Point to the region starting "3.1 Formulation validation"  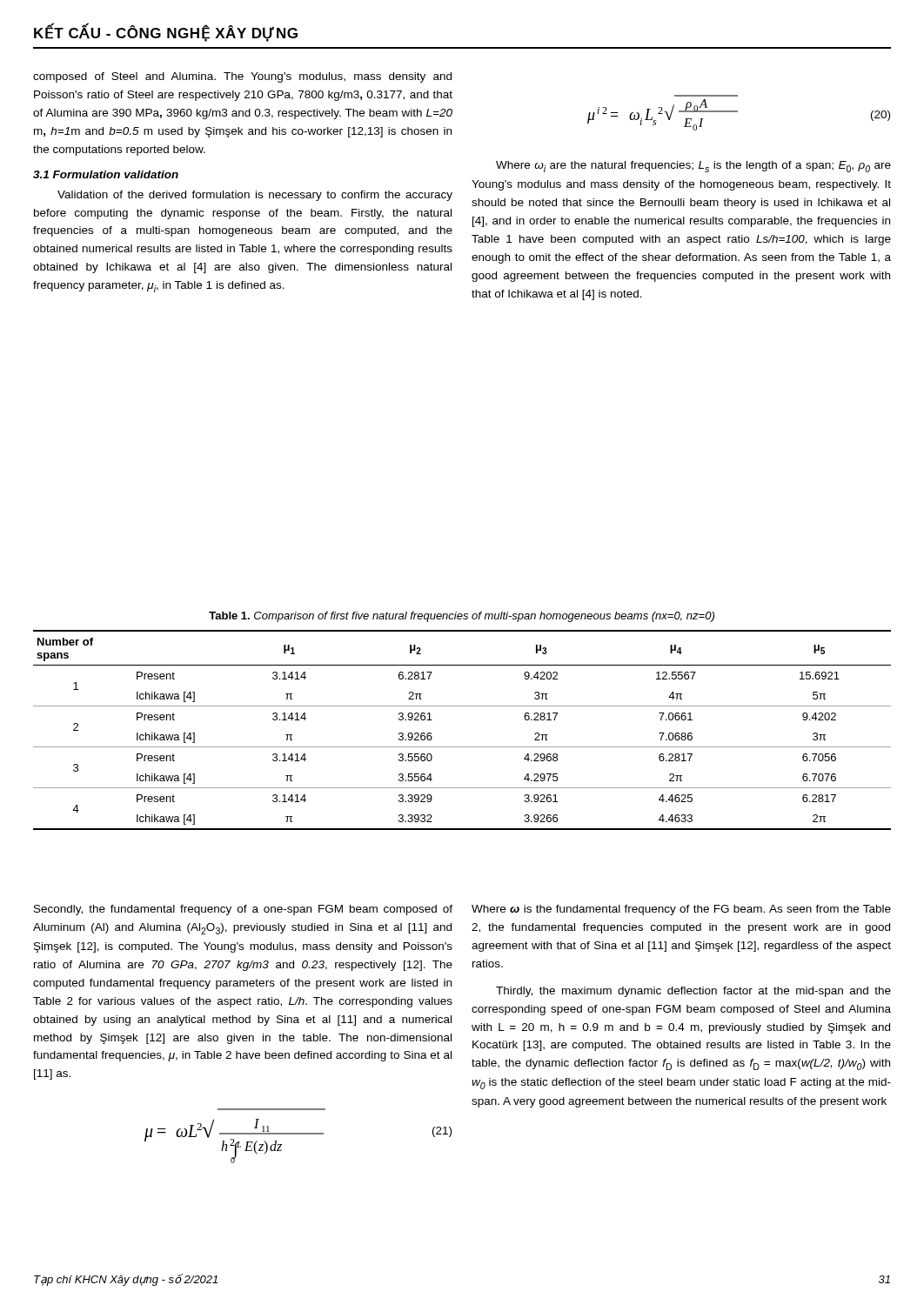pos(106,174)
